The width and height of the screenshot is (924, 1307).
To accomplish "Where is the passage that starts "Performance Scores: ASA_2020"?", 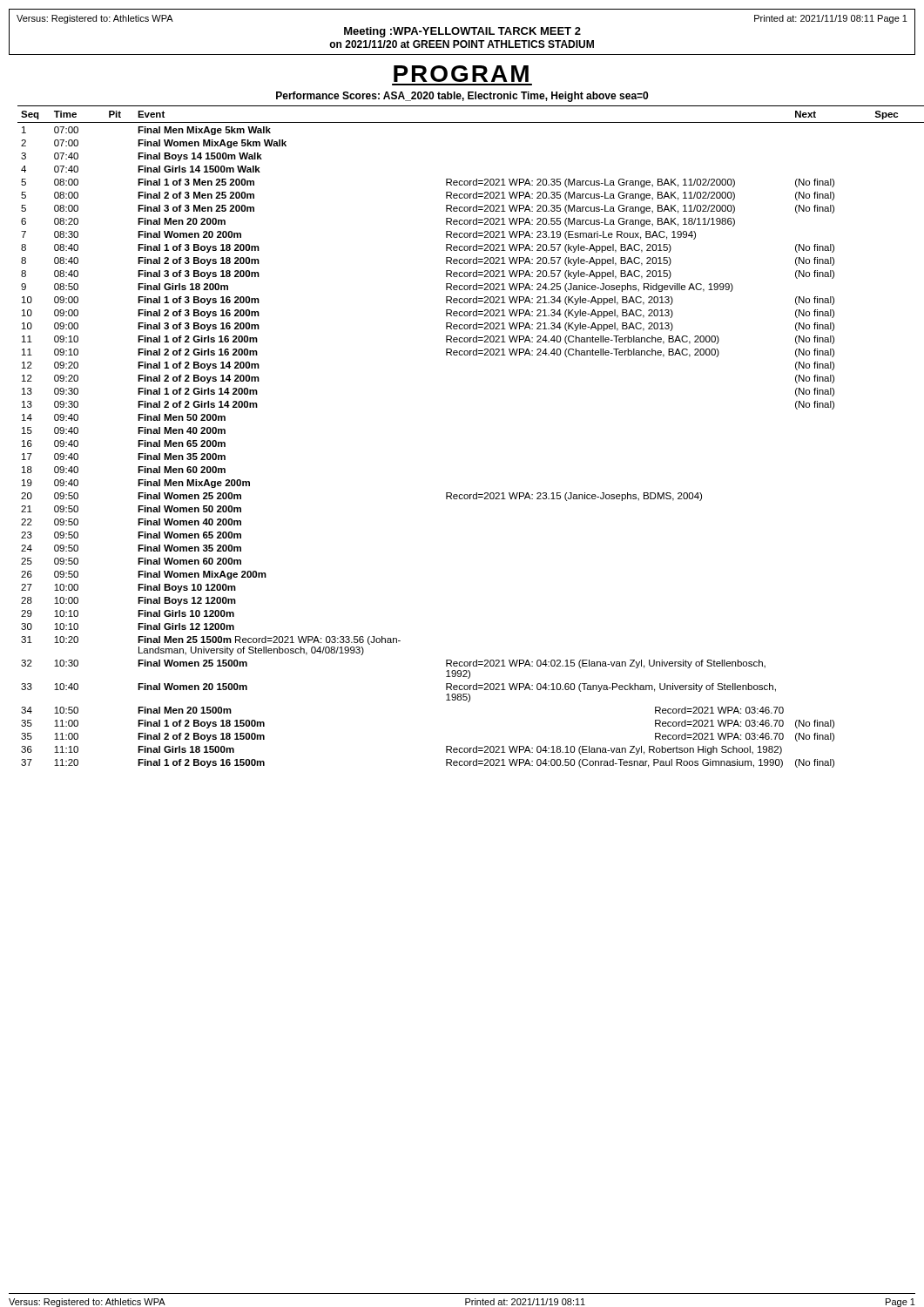I will [462, 96].
